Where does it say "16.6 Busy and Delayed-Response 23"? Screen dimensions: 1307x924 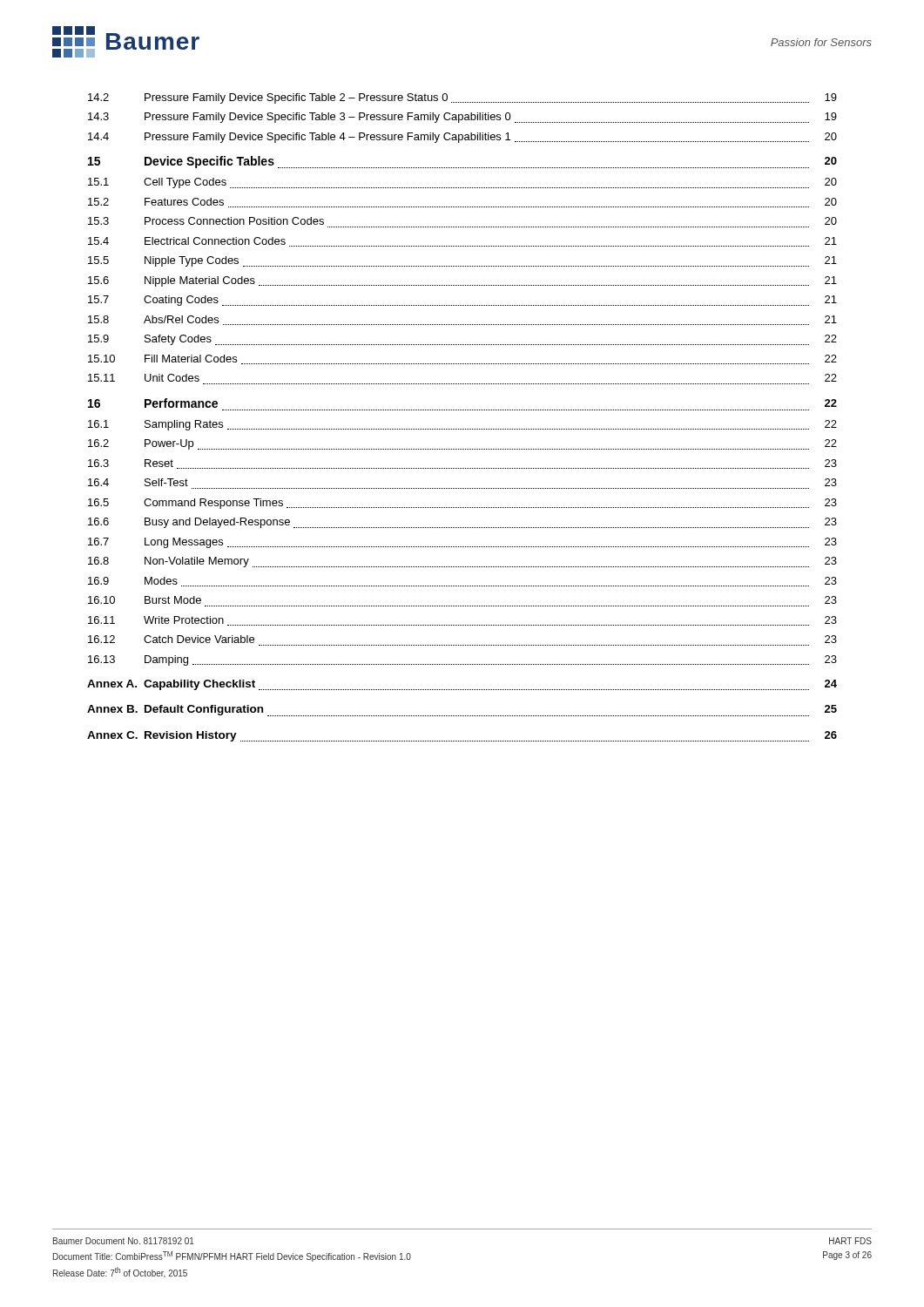coord(462,522)
